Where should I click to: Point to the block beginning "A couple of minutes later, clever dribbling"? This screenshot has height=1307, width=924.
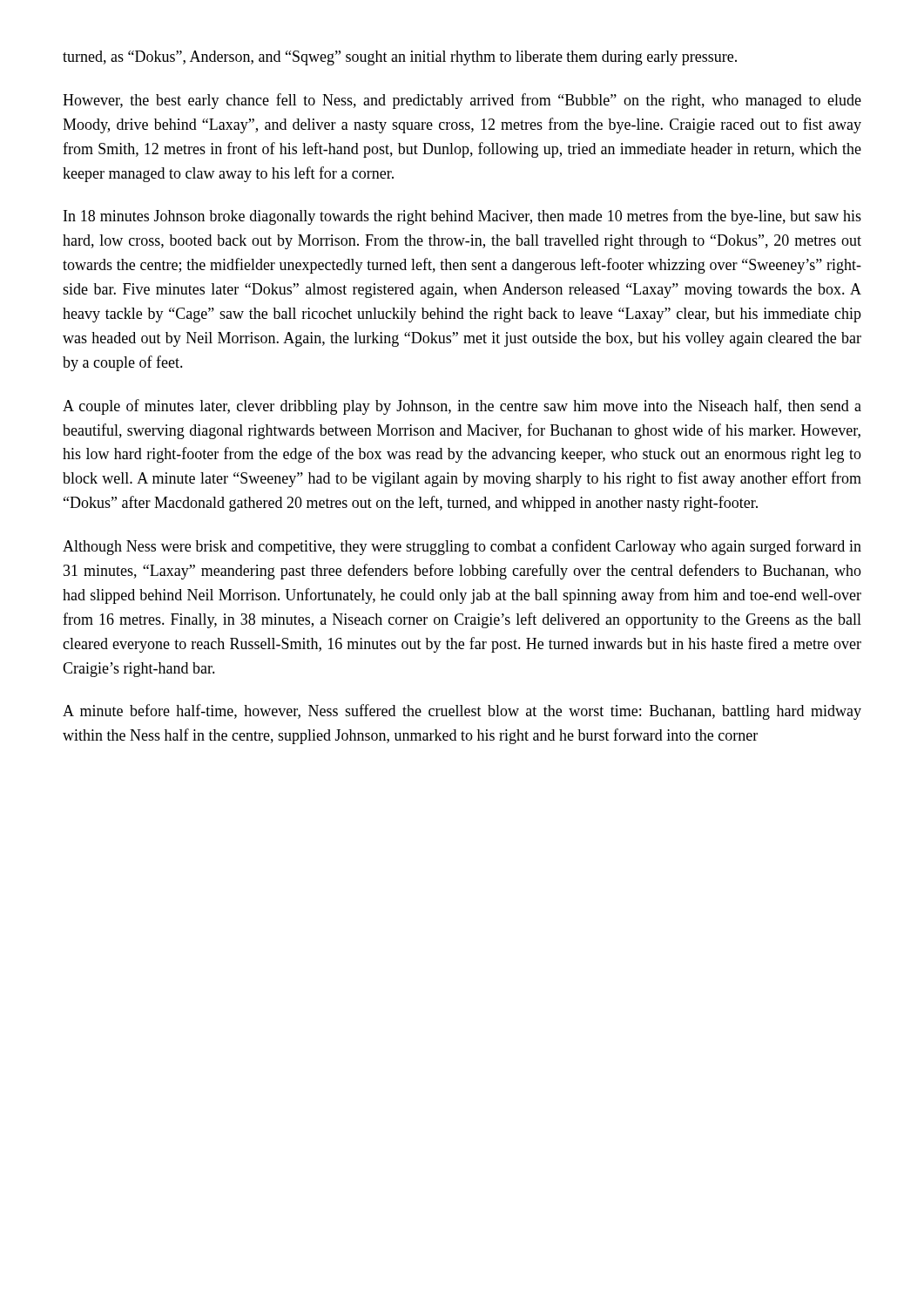pos(462,454)
